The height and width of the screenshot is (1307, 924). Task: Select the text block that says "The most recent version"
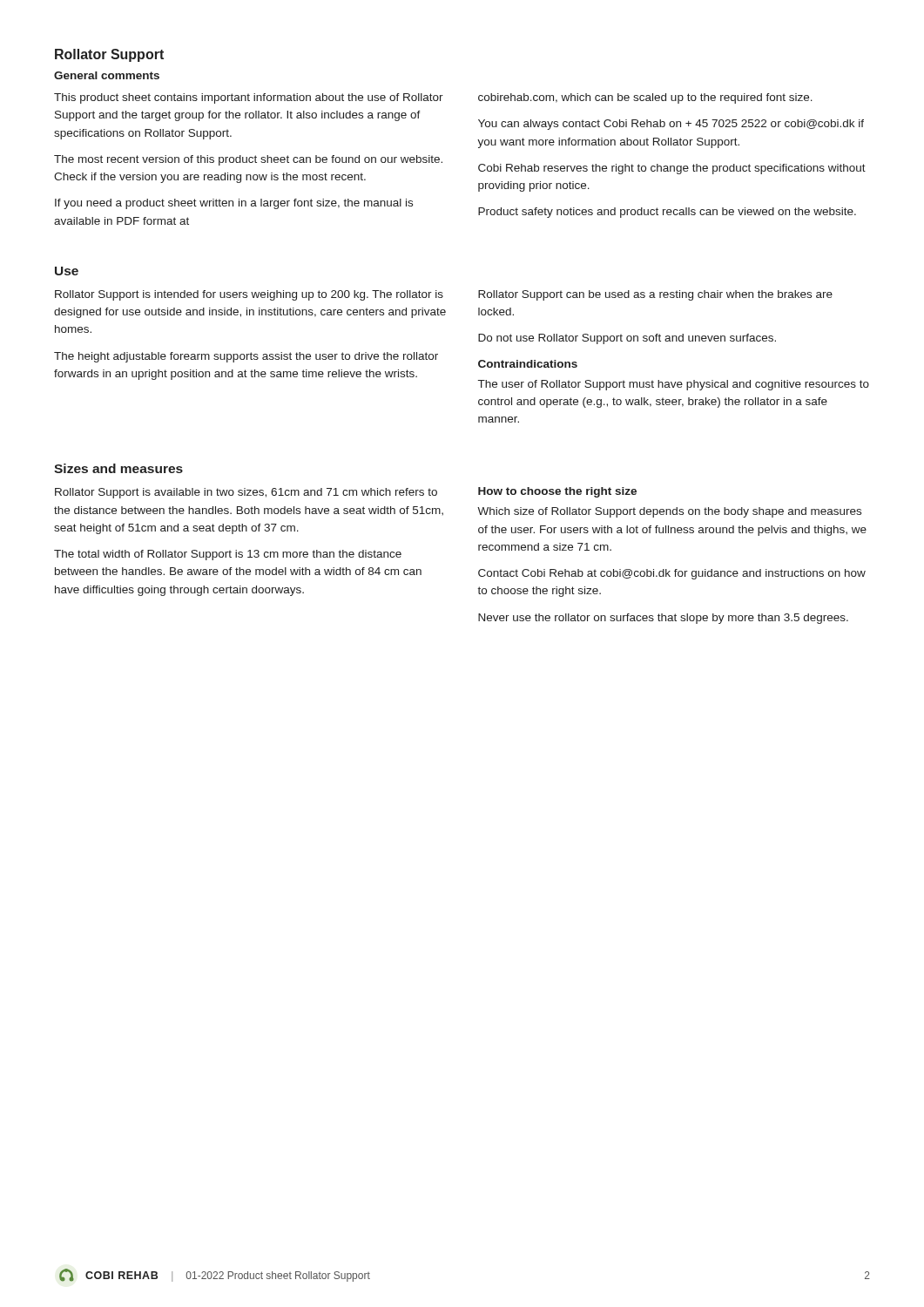[250, 168]
